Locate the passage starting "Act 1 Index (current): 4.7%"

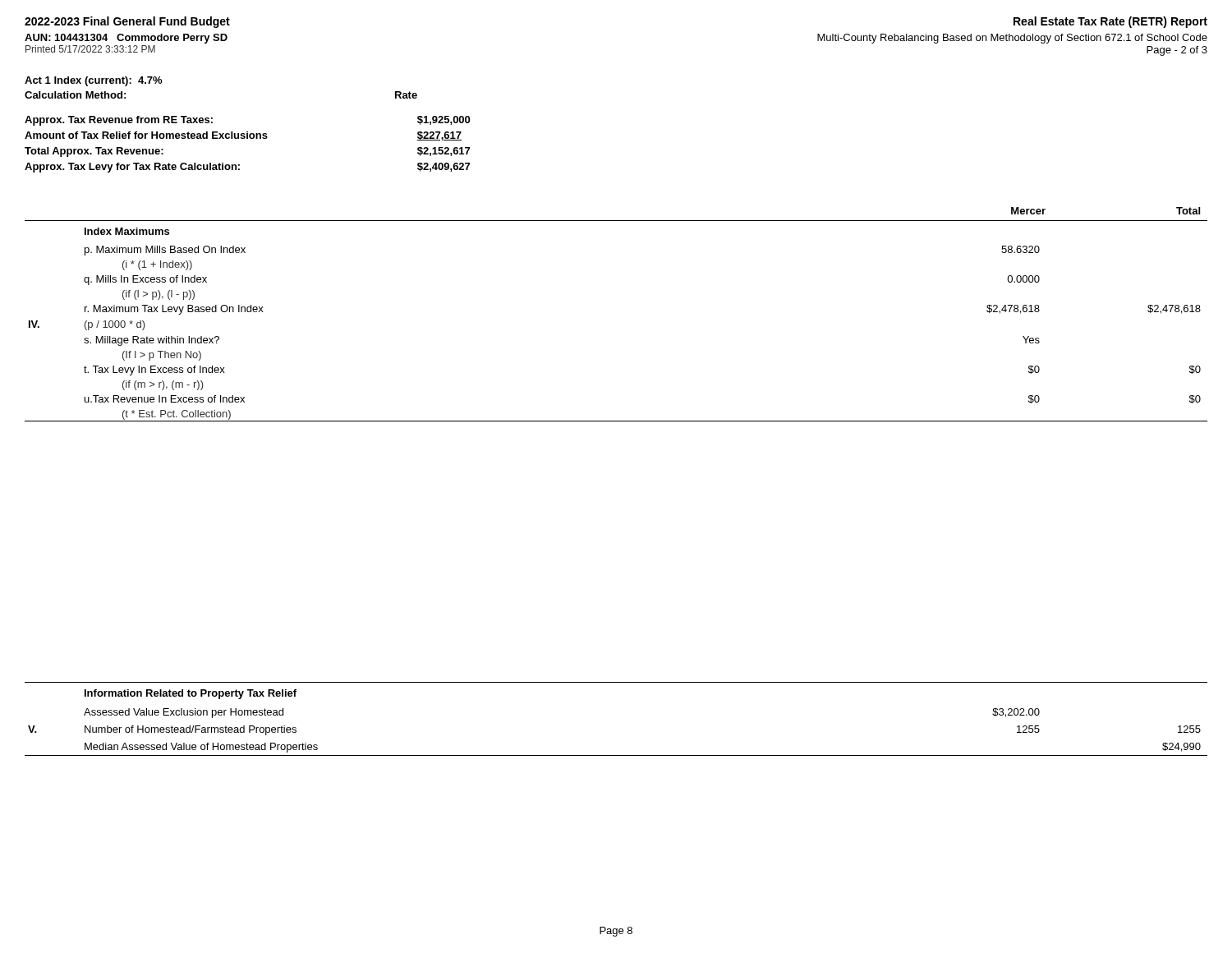(93, 80)
